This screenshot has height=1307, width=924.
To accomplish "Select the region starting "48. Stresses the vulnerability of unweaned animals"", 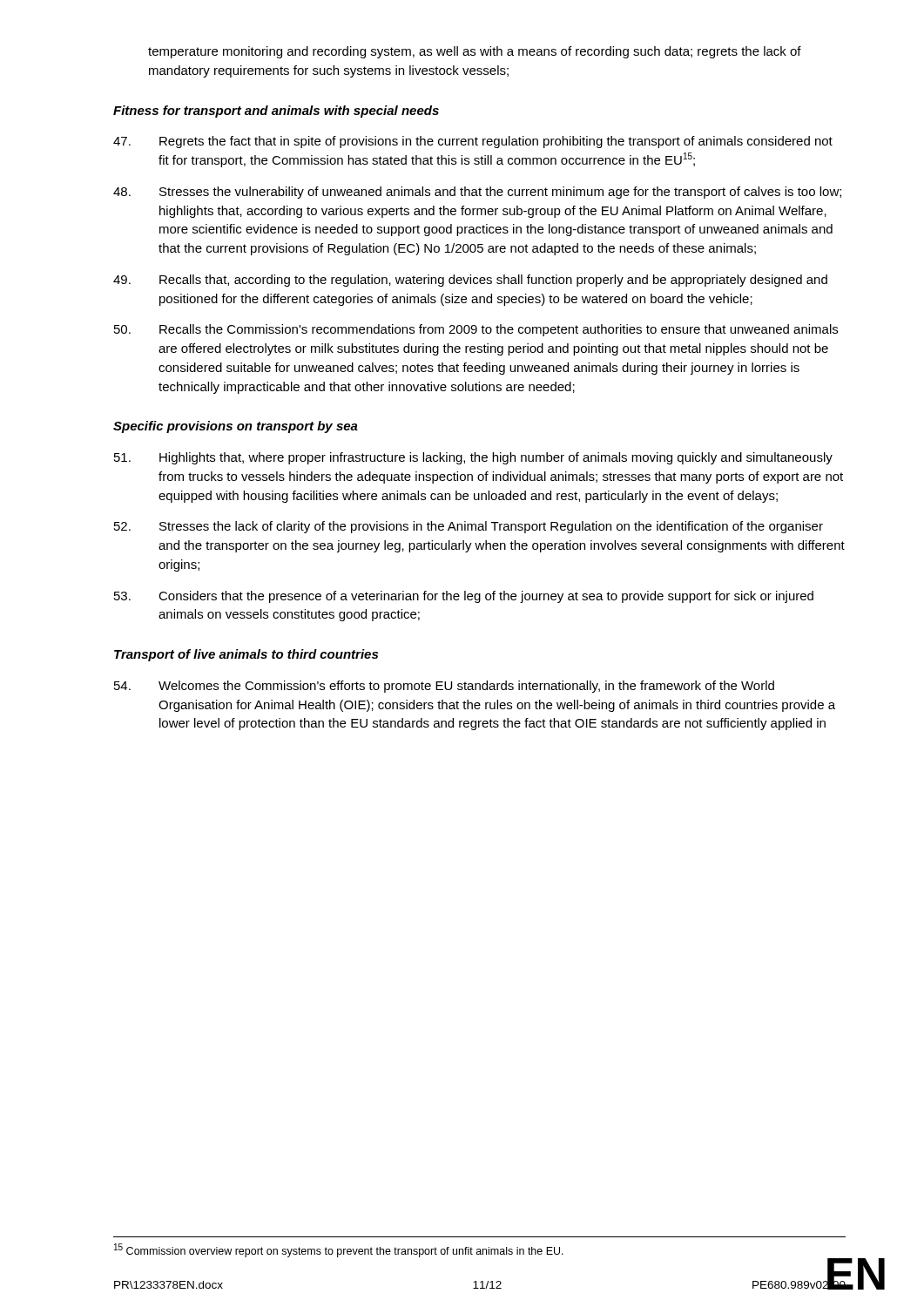I will 479,220.
